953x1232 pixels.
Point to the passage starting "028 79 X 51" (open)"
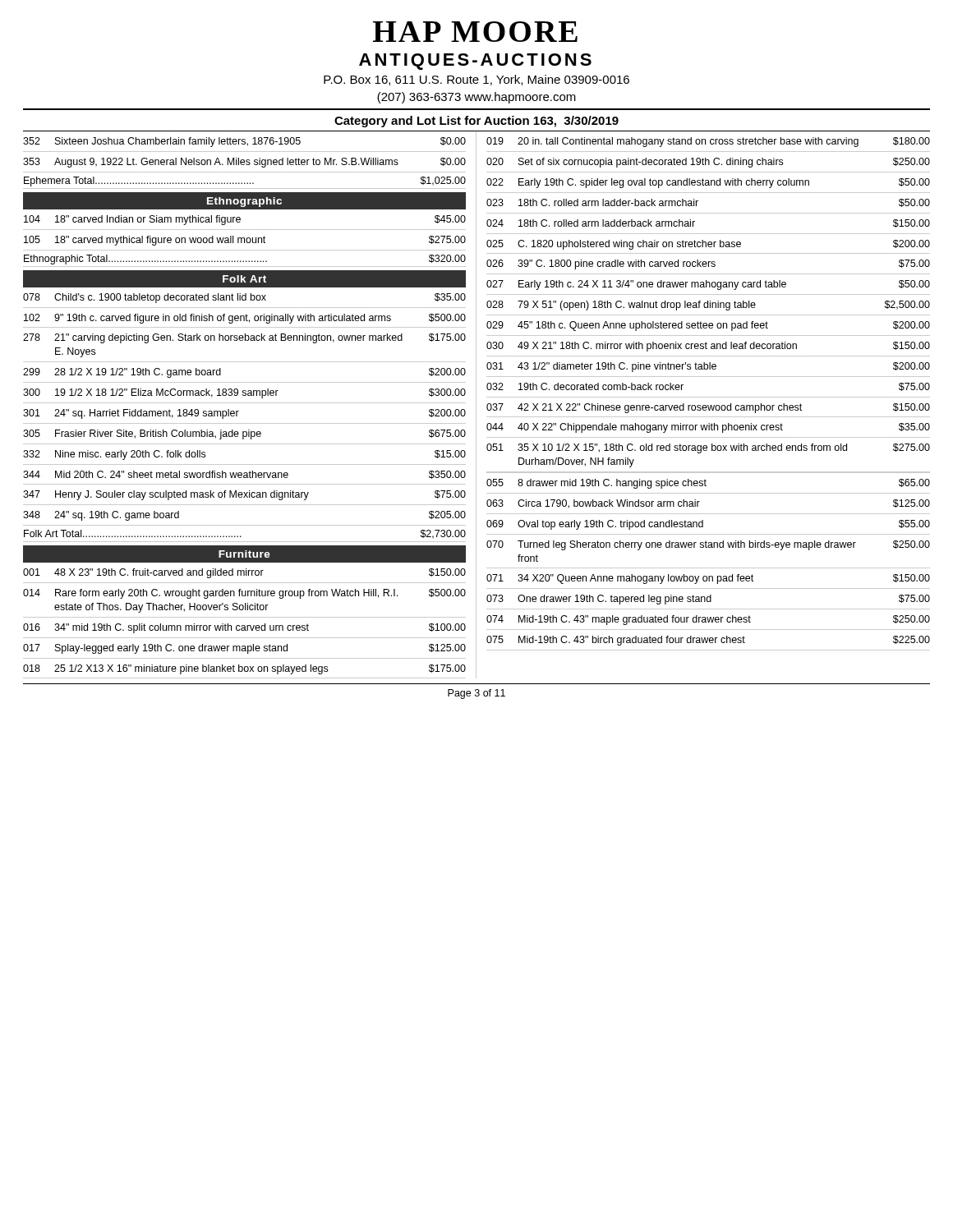(x=708, y=305)
